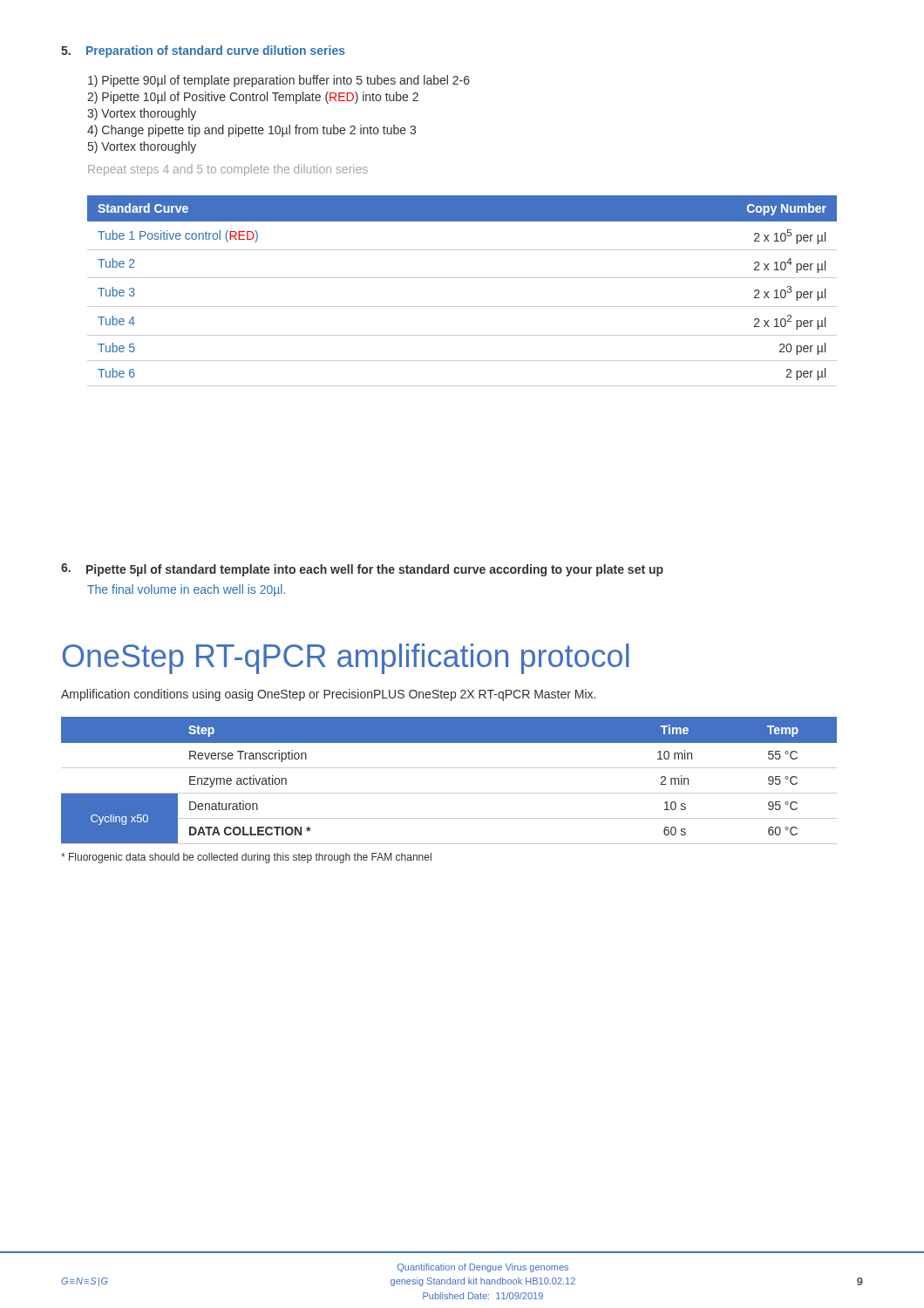The image size is (924, 1308).
Task: Find the text block that says "Amplification conditions using oasig OneStep"
Action: click(329, 694)
